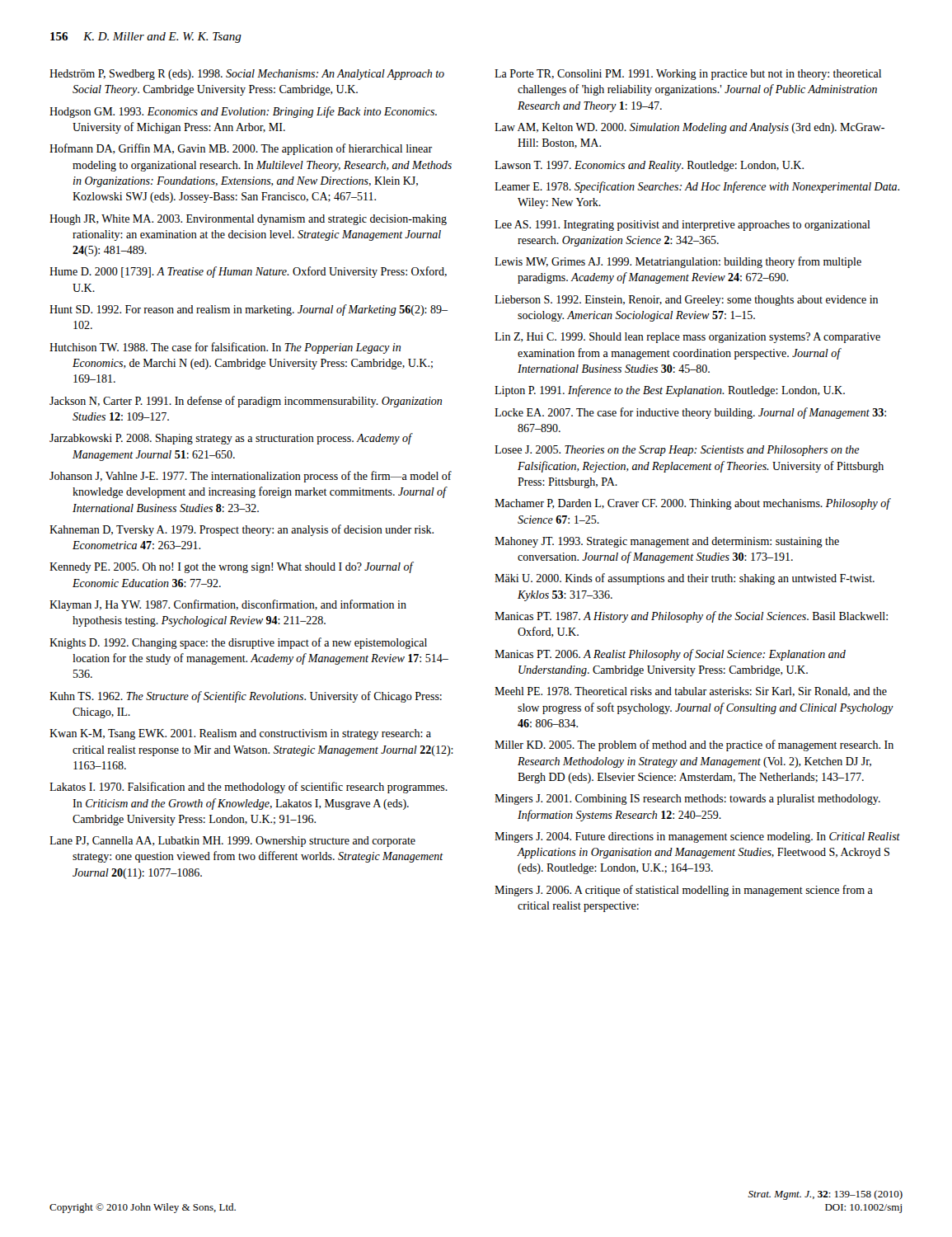The height and width of the screenshot is (1237, 952).
Task: Select the text block starting "Manicas PT. 2006."
Action: 670,662
